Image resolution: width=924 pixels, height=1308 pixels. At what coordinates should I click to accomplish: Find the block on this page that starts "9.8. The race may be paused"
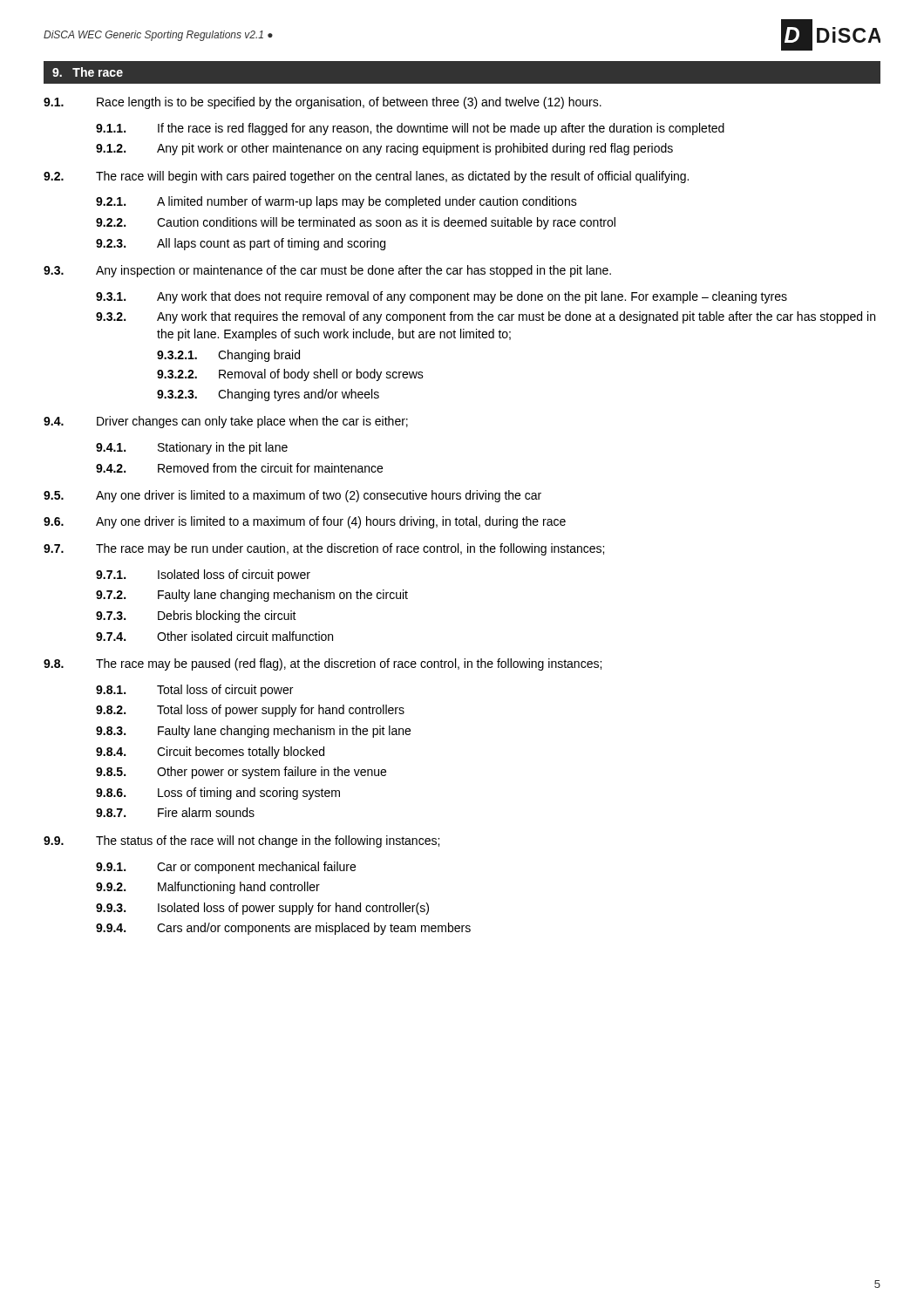coord(323,664)
